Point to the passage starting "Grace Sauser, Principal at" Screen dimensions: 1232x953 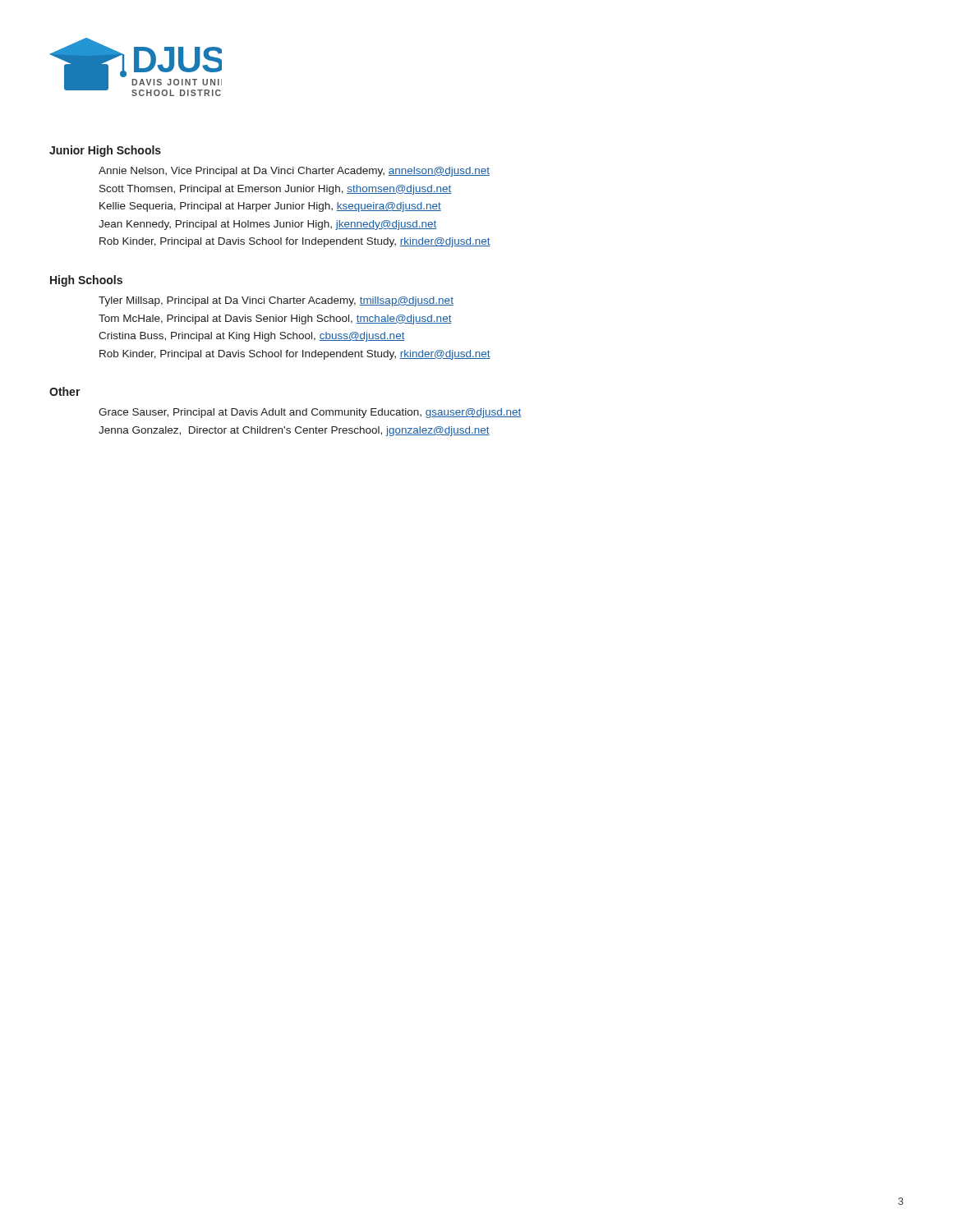coord(310,412)
